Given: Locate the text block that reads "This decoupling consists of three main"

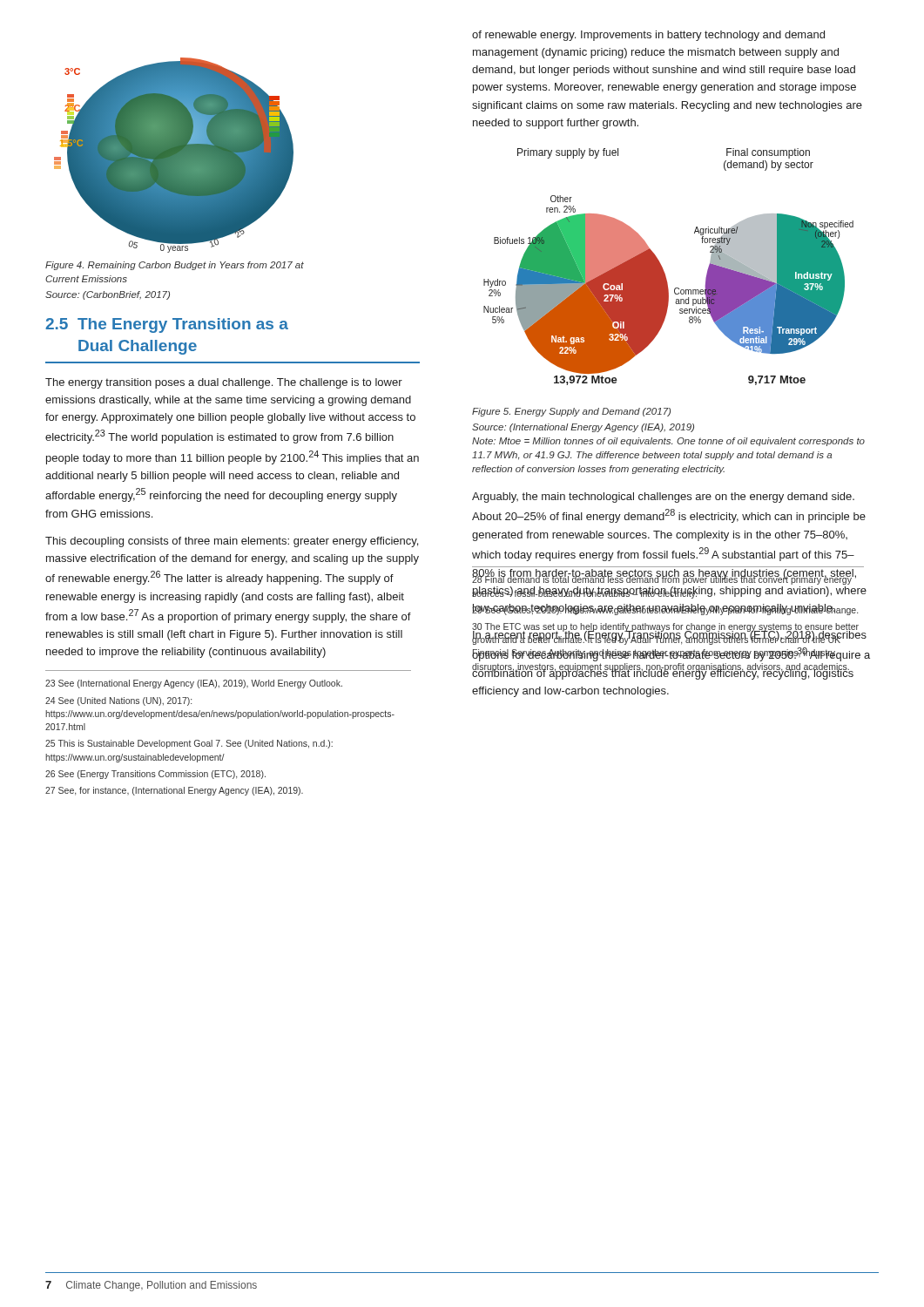Looking at the screenshot, I should coord(232,596).
